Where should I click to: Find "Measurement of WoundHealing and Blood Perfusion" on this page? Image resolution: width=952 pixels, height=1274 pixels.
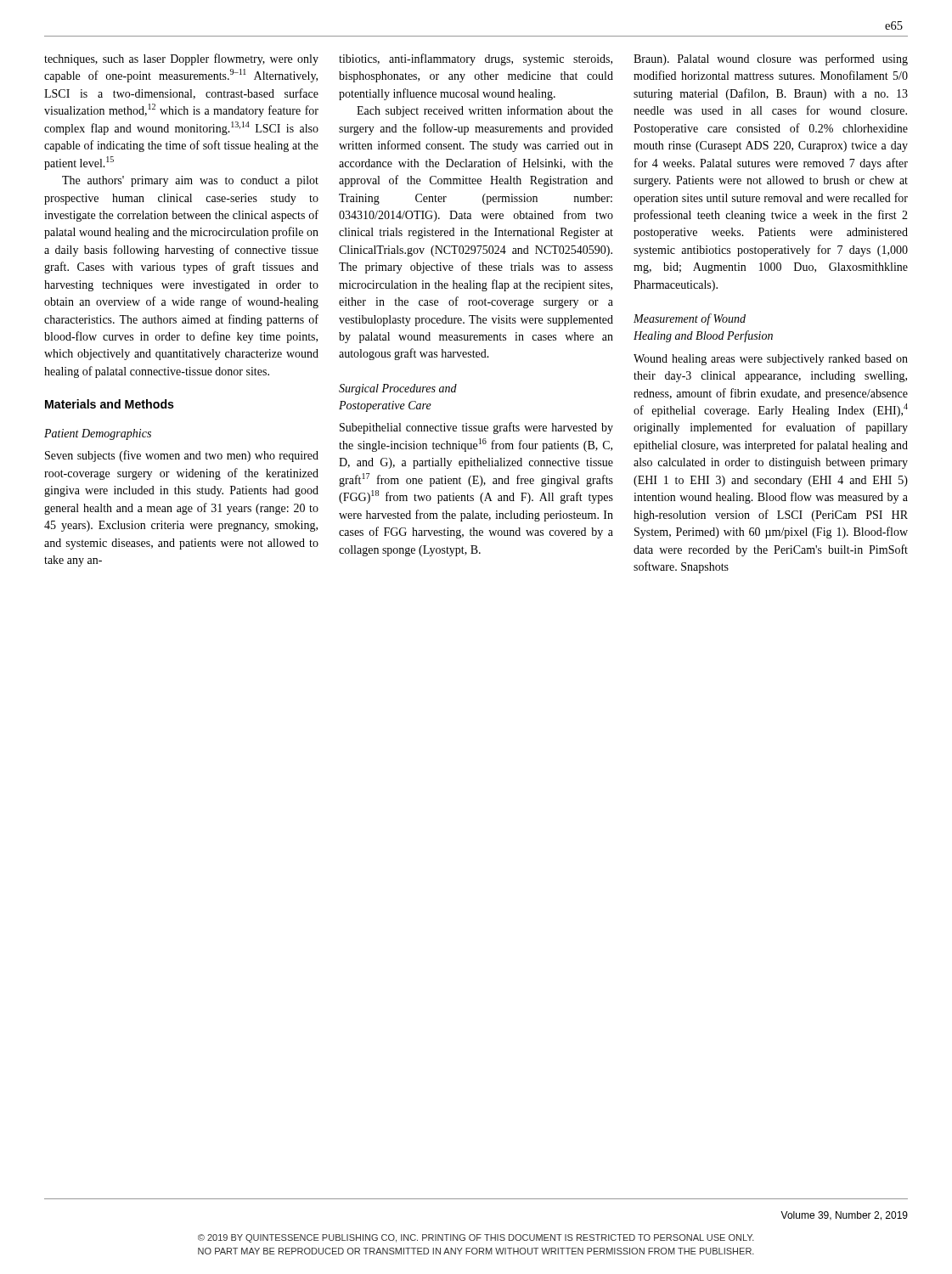click(x=703, y=328)
